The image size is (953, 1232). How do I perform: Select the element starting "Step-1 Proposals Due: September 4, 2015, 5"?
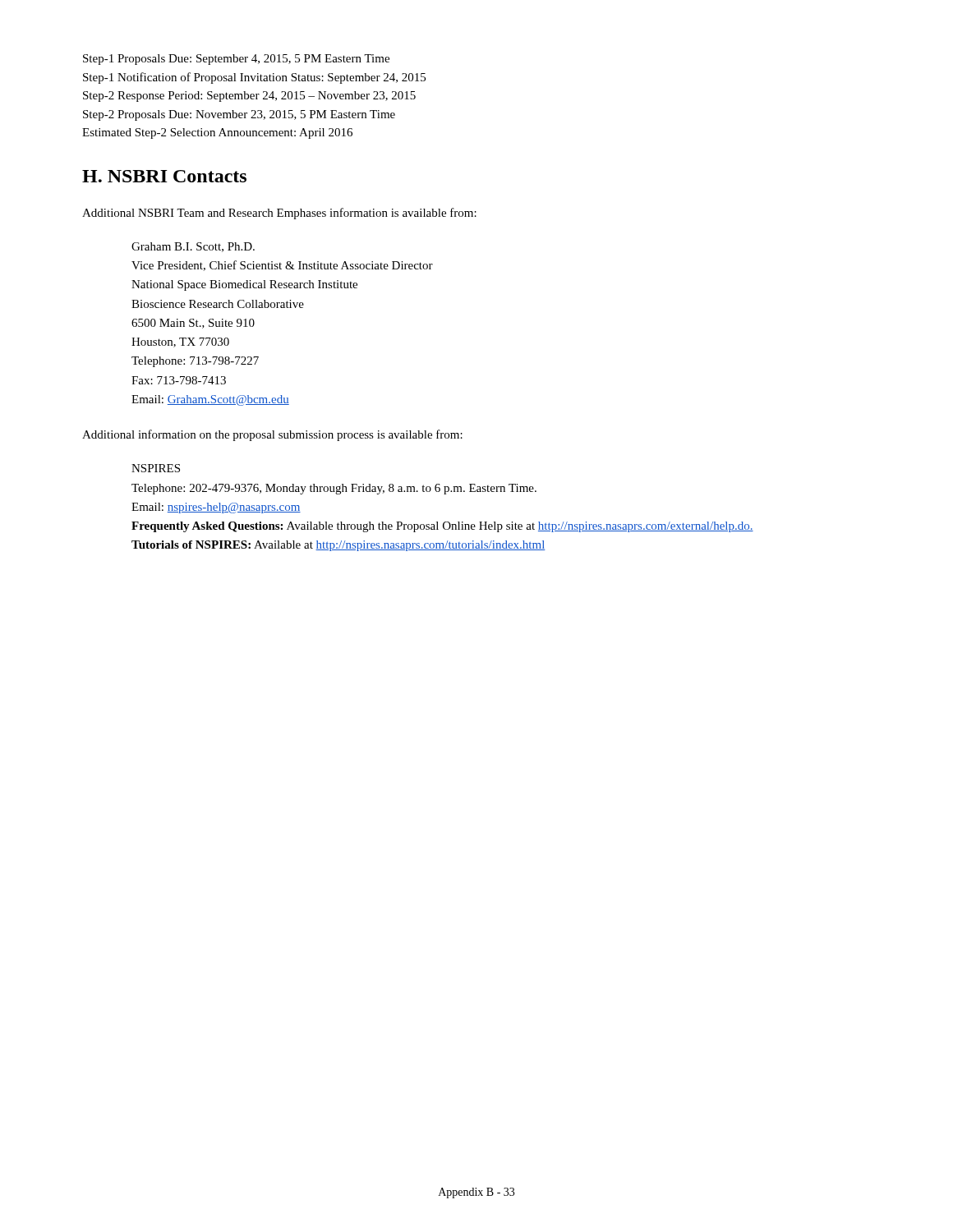coord(254,95)
